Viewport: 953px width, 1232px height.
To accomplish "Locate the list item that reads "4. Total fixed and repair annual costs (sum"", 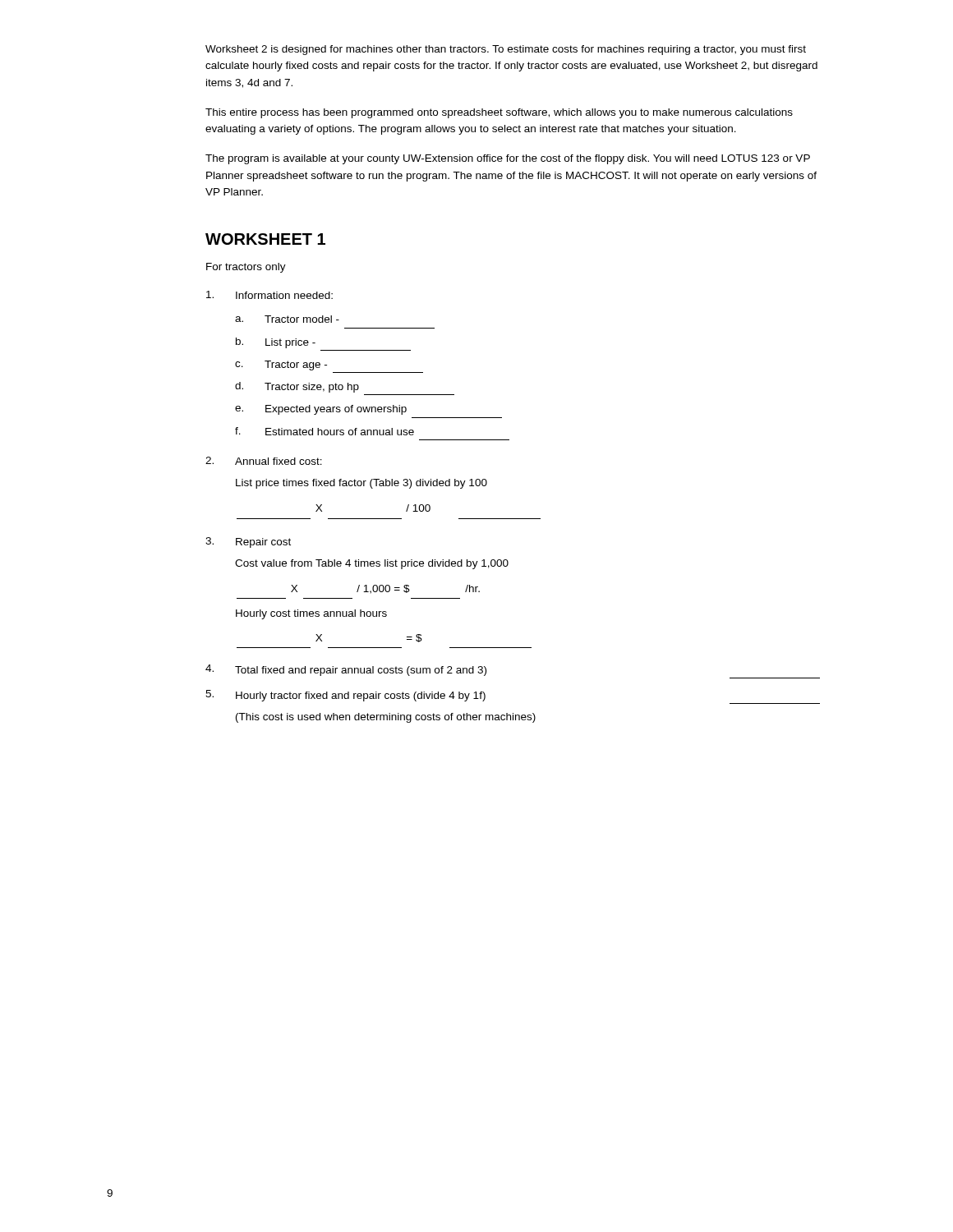I will point(346,670).
